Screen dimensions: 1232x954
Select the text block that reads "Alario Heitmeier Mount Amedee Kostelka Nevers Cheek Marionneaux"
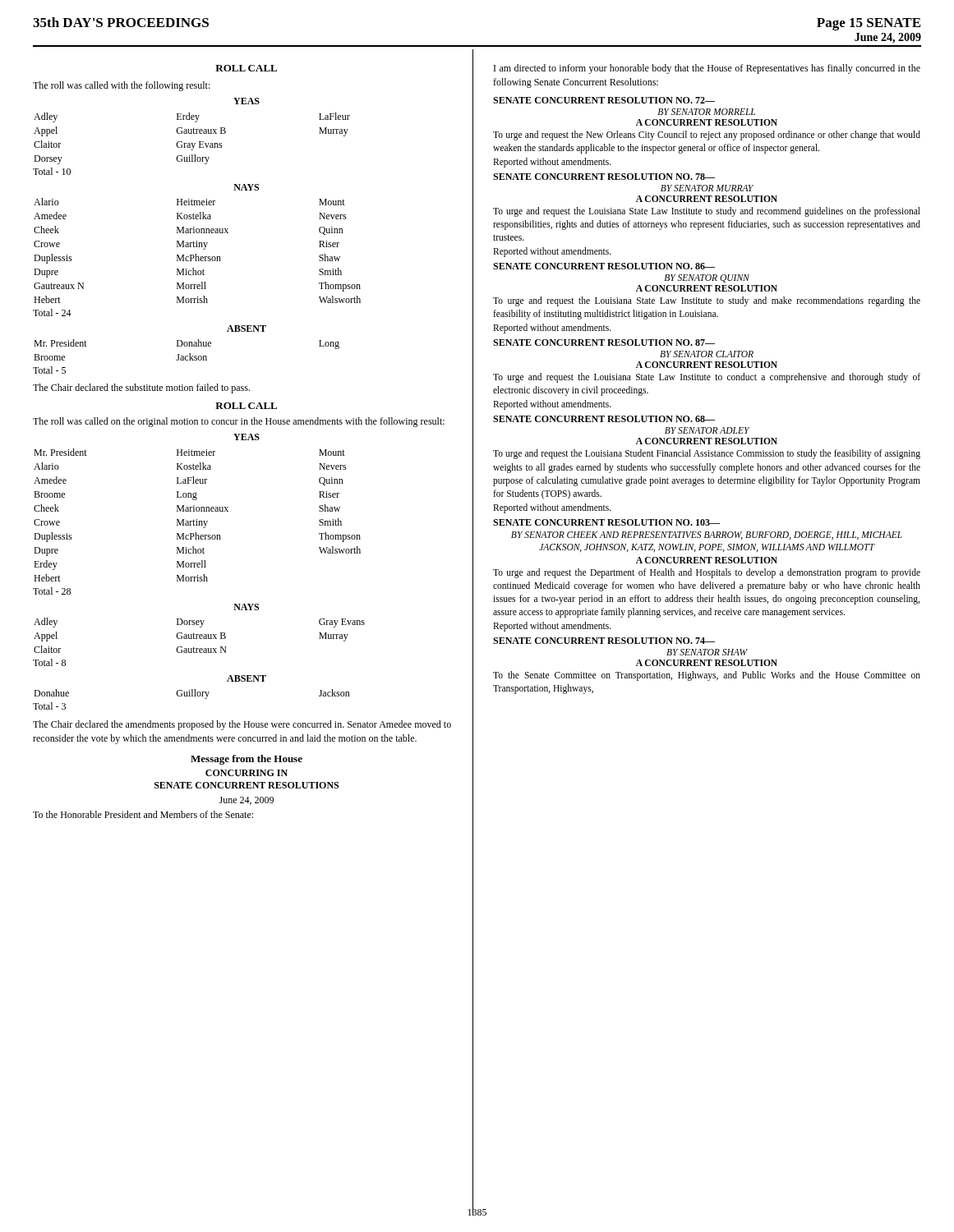[x=189, y=202]
